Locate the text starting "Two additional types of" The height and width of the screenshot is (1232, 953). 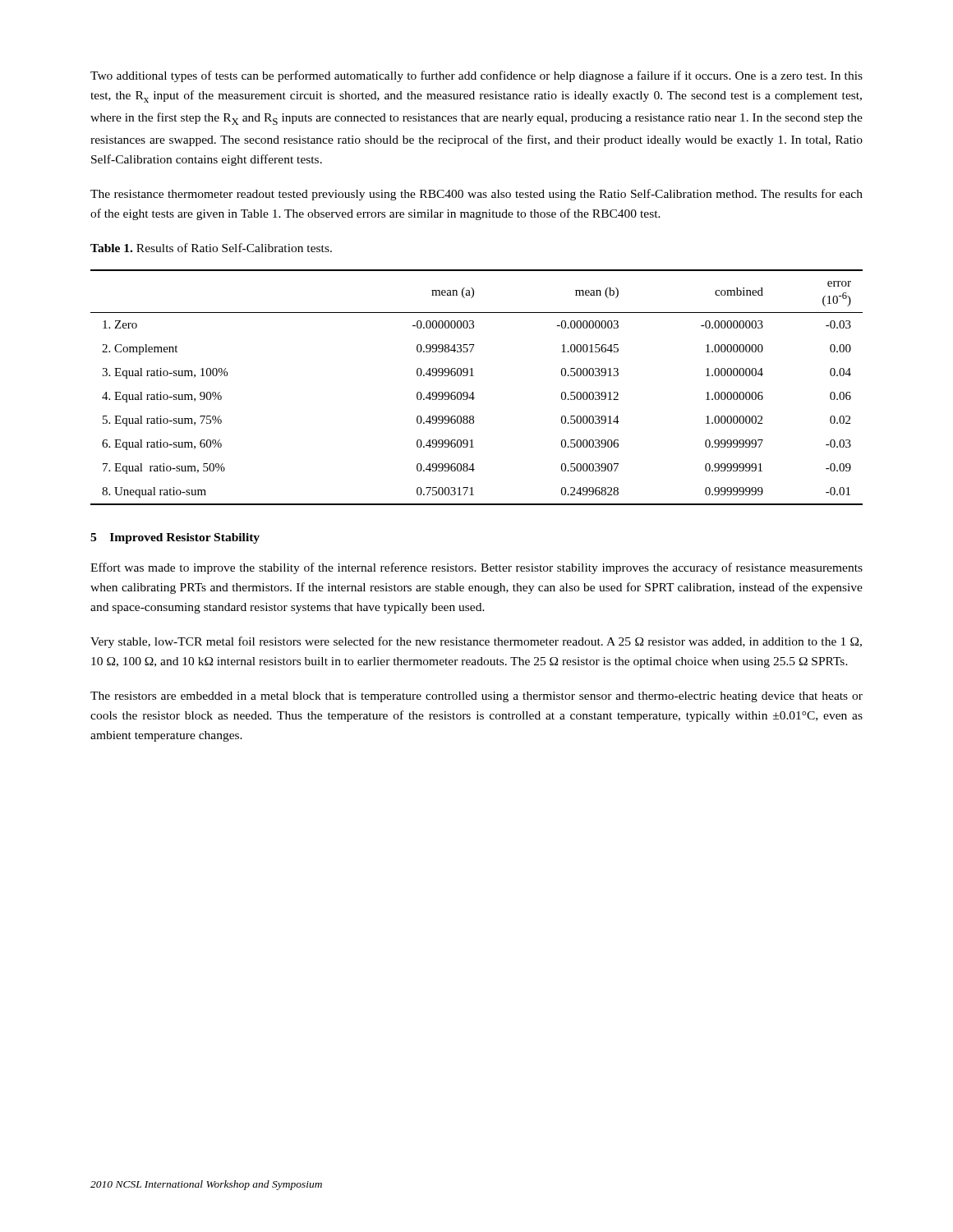[476, 117]
